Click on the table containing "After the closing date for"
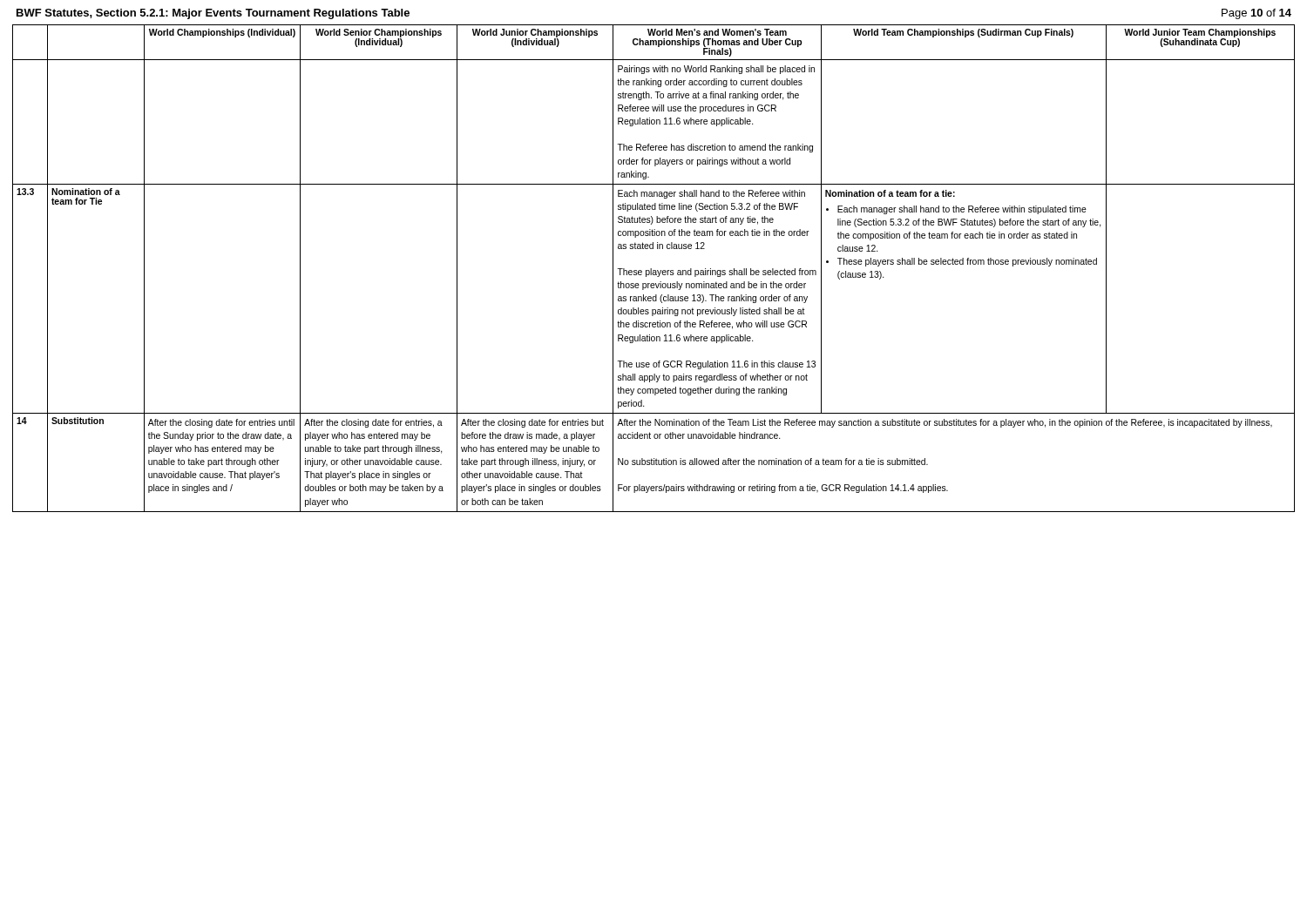The image size is (1307, 924). coord(654,267)
